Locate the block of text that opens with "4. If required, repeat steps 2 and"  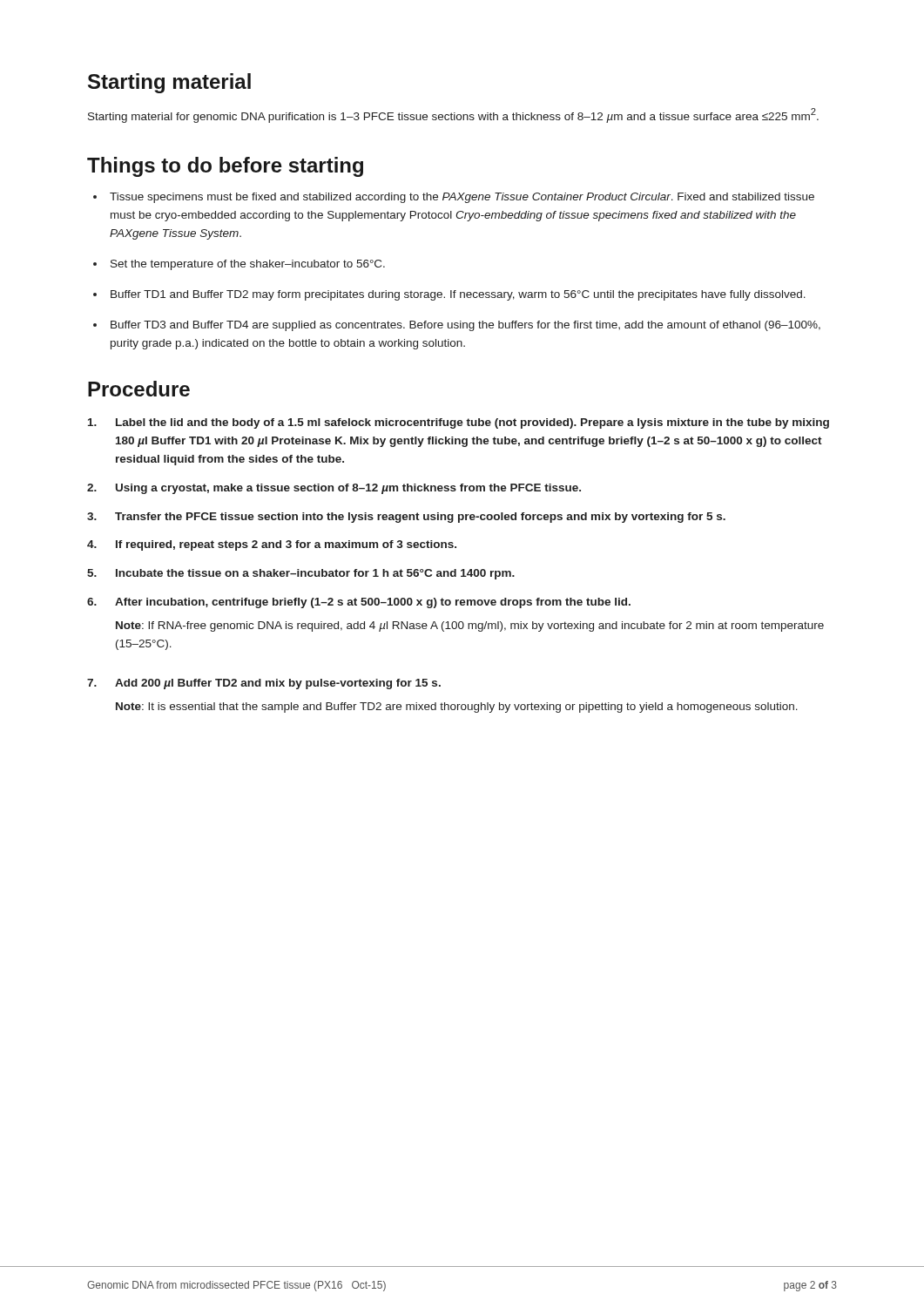[462, 545]
